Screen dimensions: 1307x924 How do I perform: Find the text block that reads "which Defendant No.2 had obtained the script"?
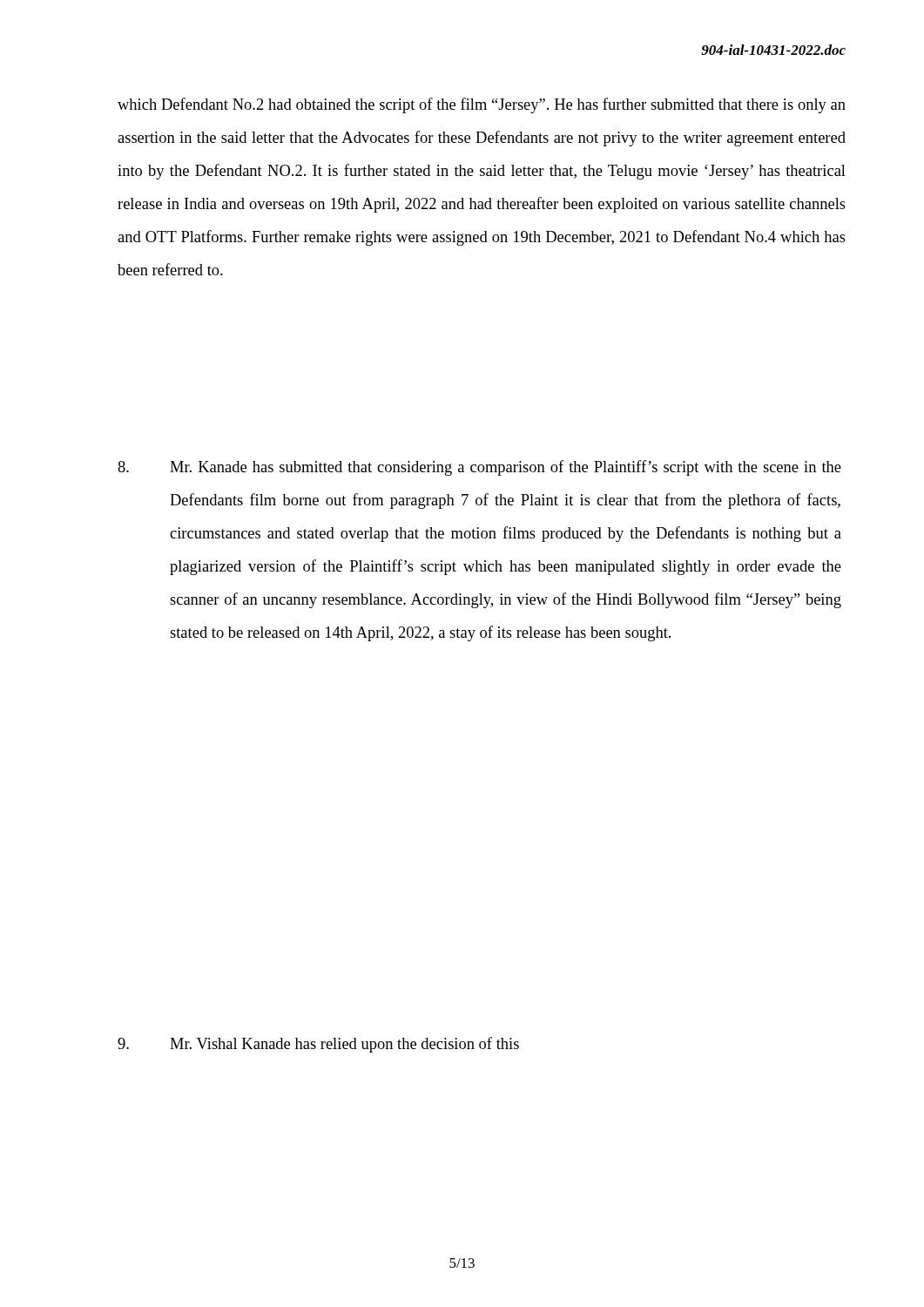pyautogui.click(x=482, y=187)
